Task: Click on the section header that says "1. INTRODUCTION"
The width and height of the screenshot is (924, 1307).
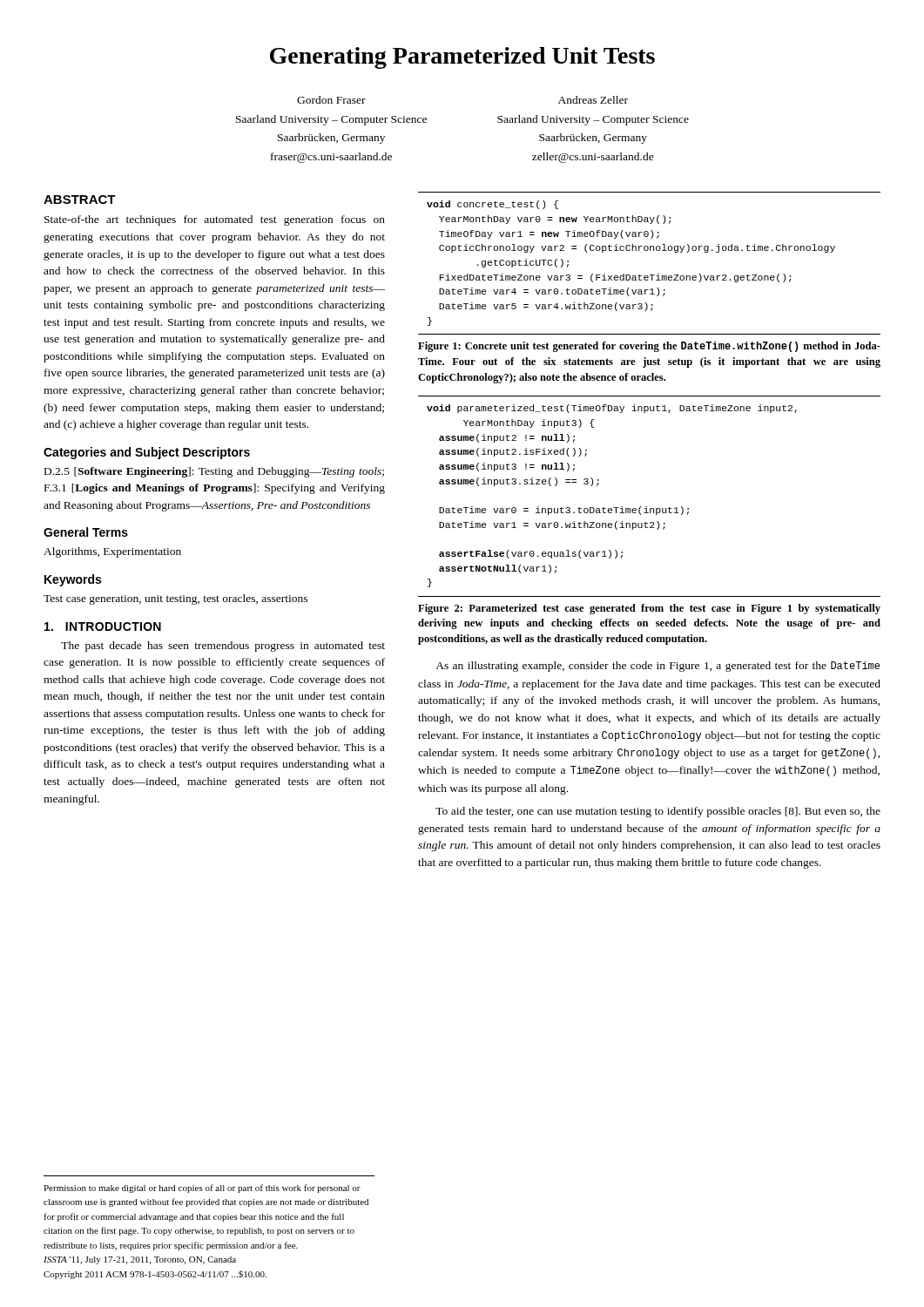Action: (x=103, y=626)
